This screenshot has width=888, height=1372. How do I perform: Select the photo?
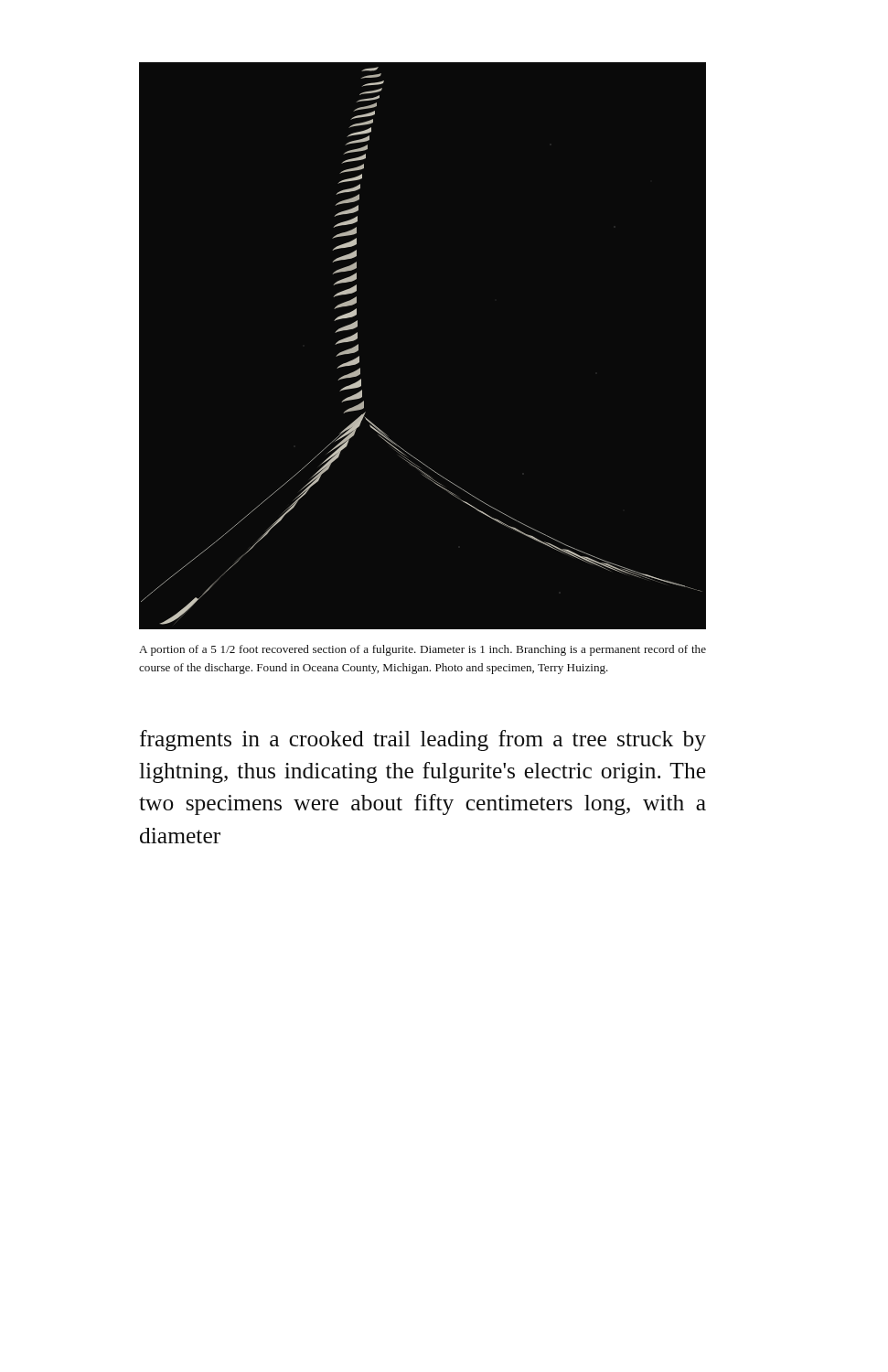coord(423,346)
